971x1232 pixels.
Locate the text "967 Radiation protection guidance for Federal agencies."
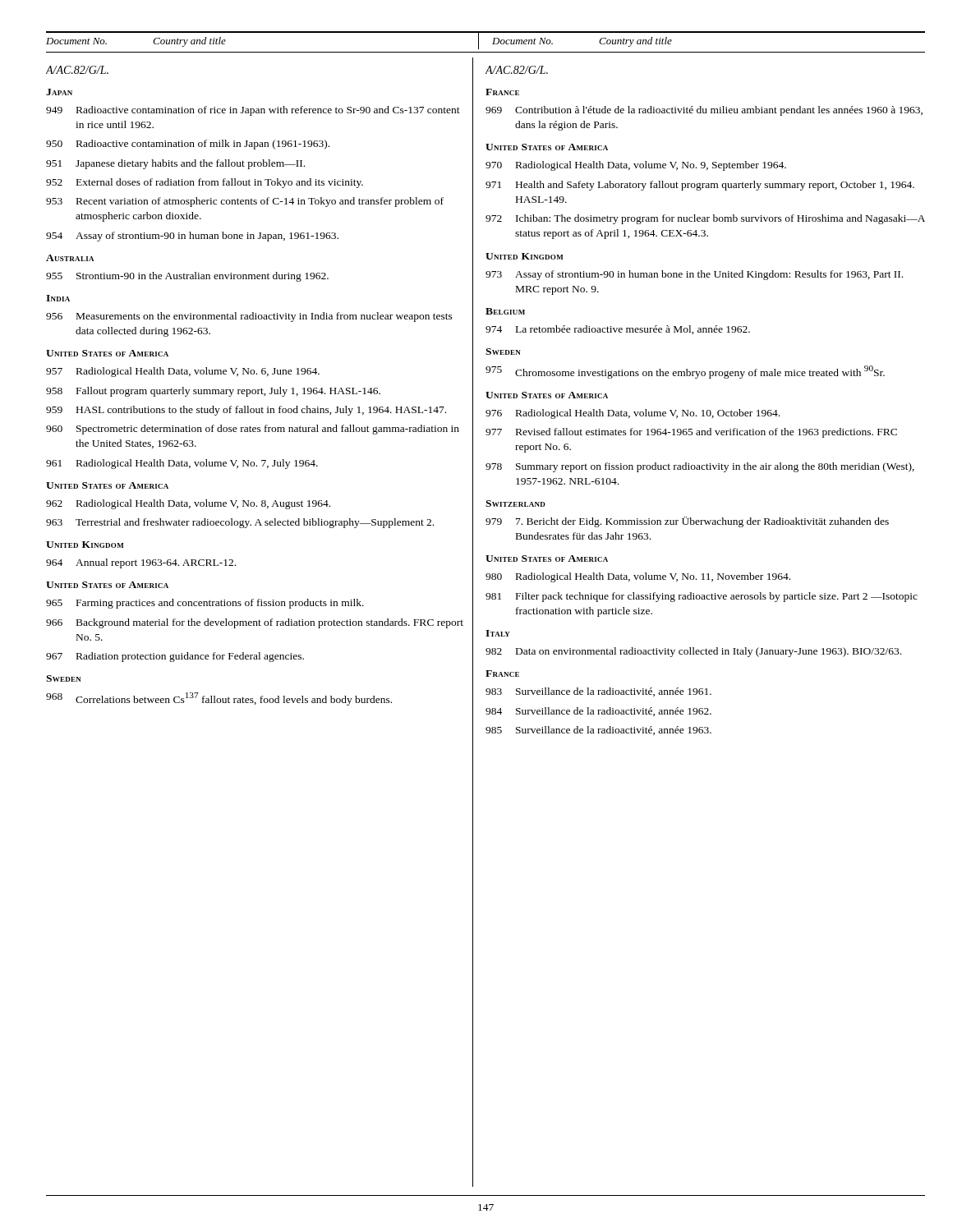(255, 656)
